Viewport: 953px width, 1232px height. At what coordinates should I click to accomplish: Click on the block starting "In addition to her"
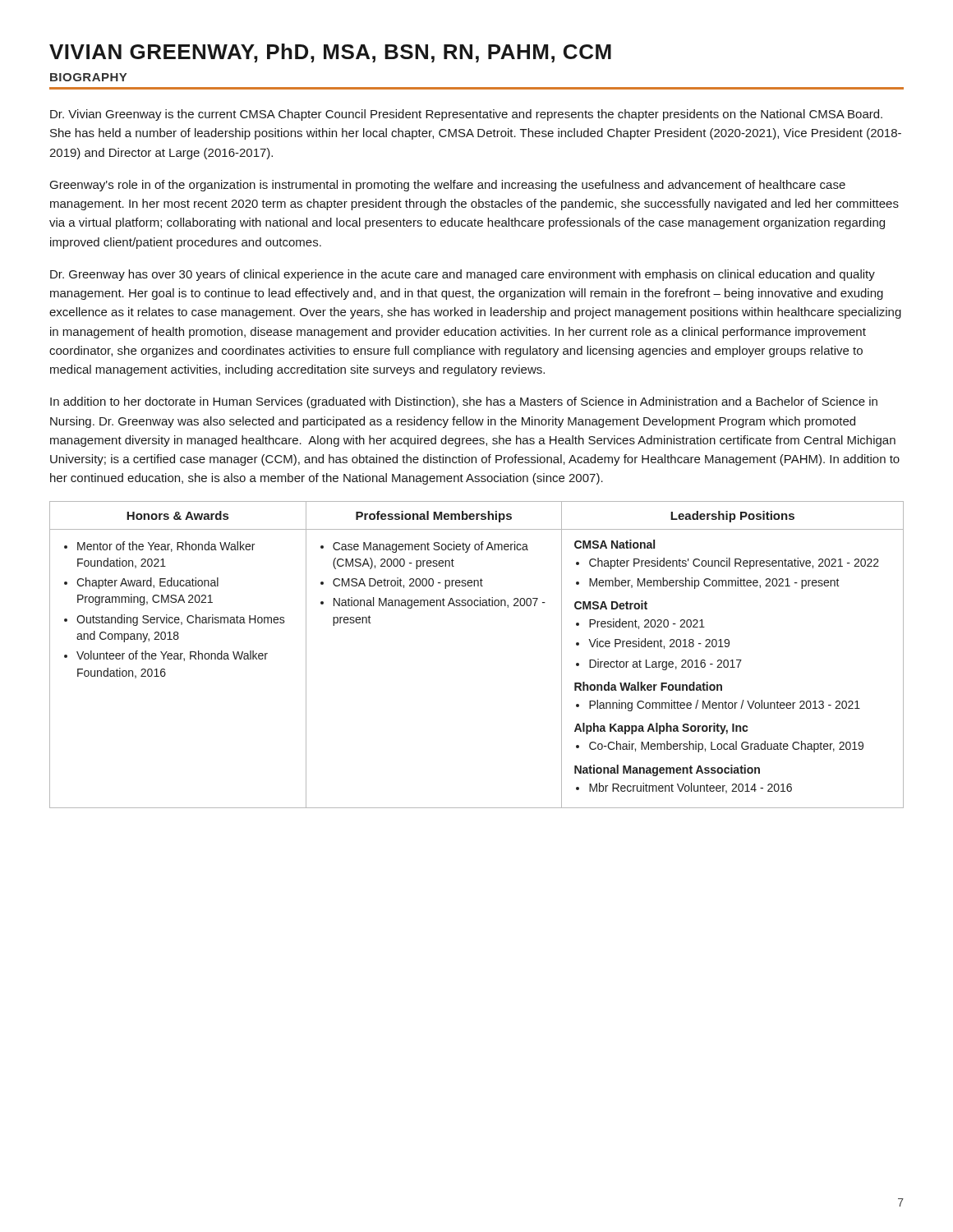click(475, 440)
